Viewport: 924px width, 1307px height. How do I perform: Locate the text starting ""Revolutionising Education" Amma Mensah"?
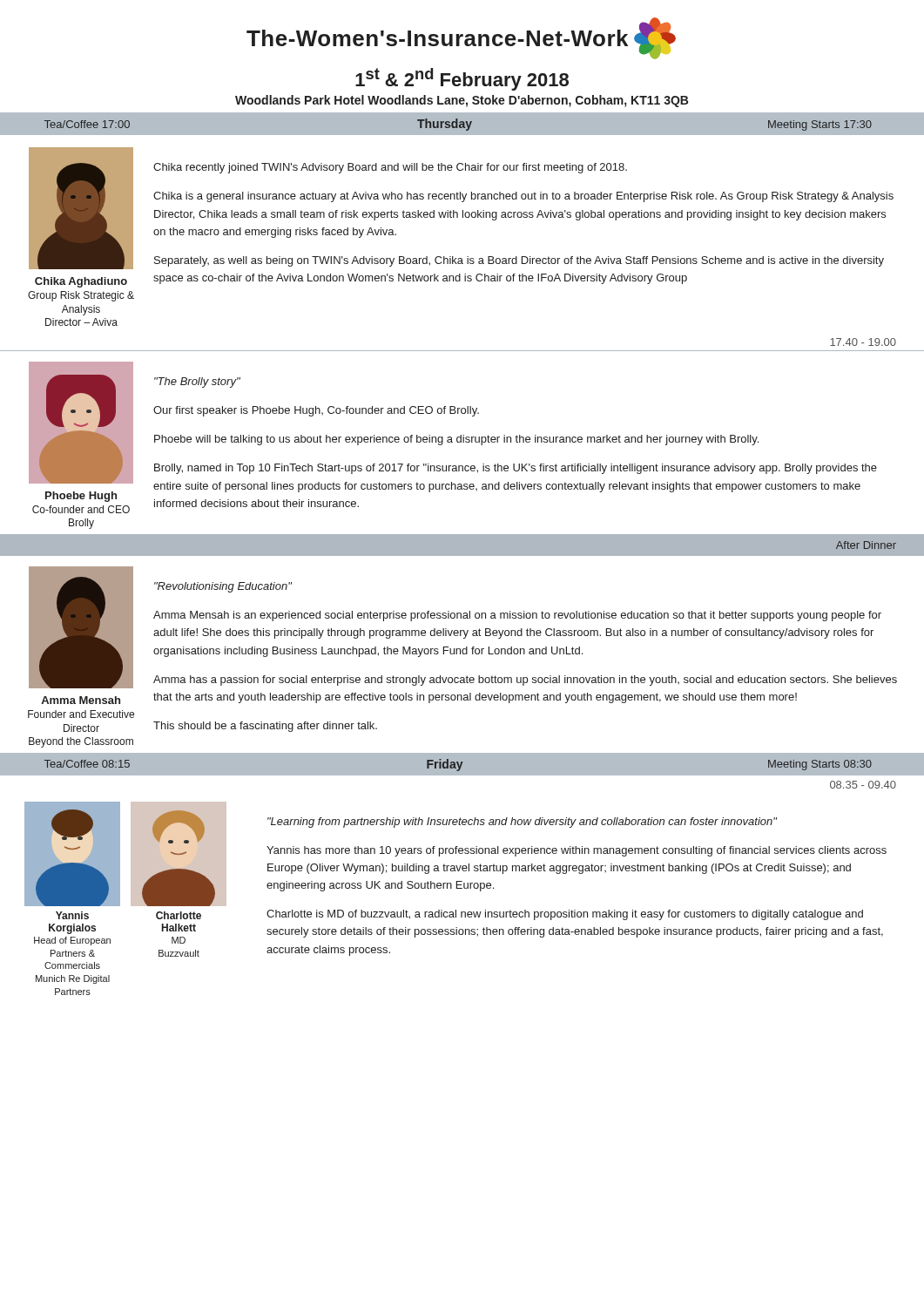click(x=526, y=656)
